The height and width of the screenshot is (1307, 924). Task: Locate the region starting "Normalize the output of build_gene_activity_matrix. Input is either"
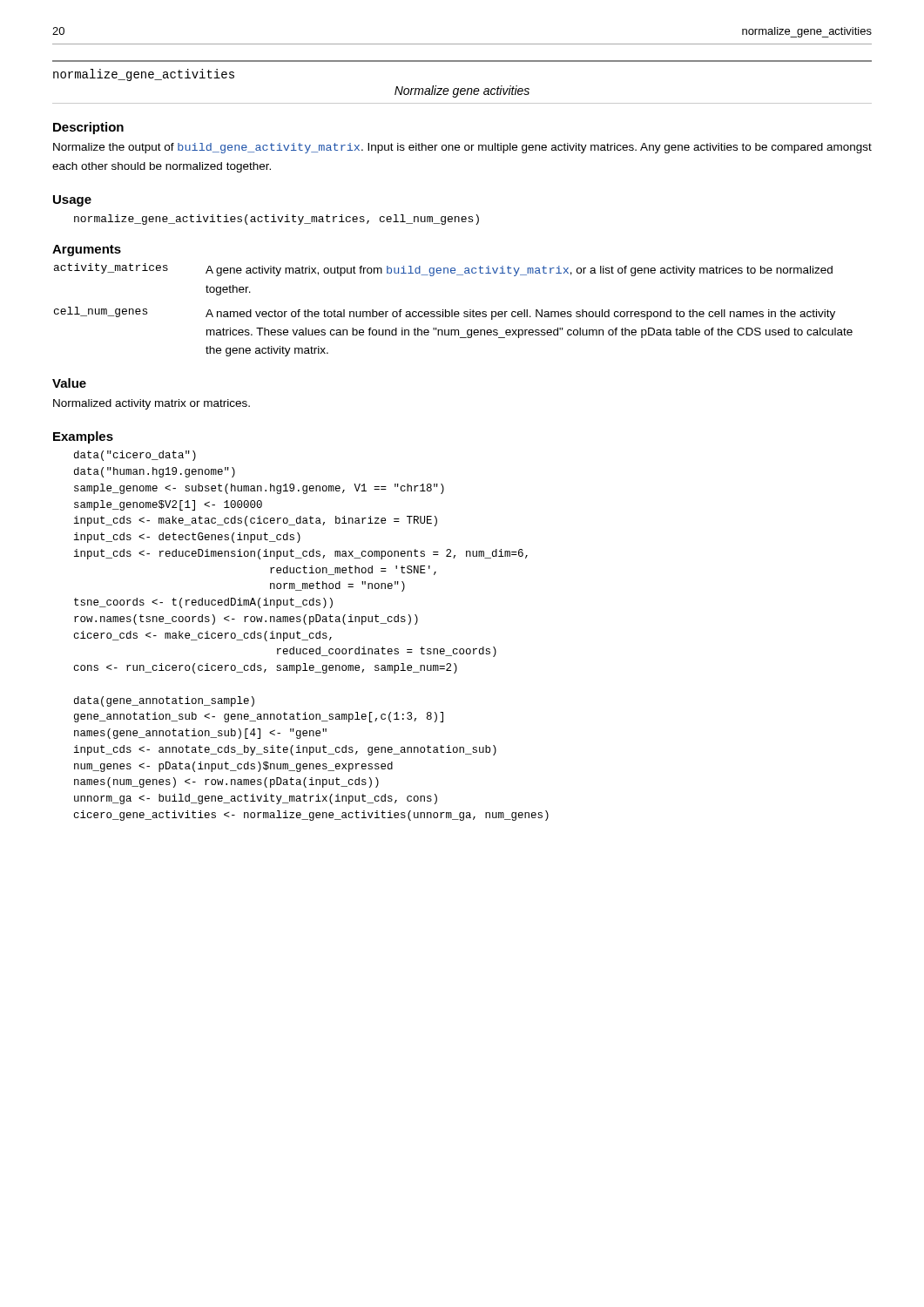coord(462,156)
